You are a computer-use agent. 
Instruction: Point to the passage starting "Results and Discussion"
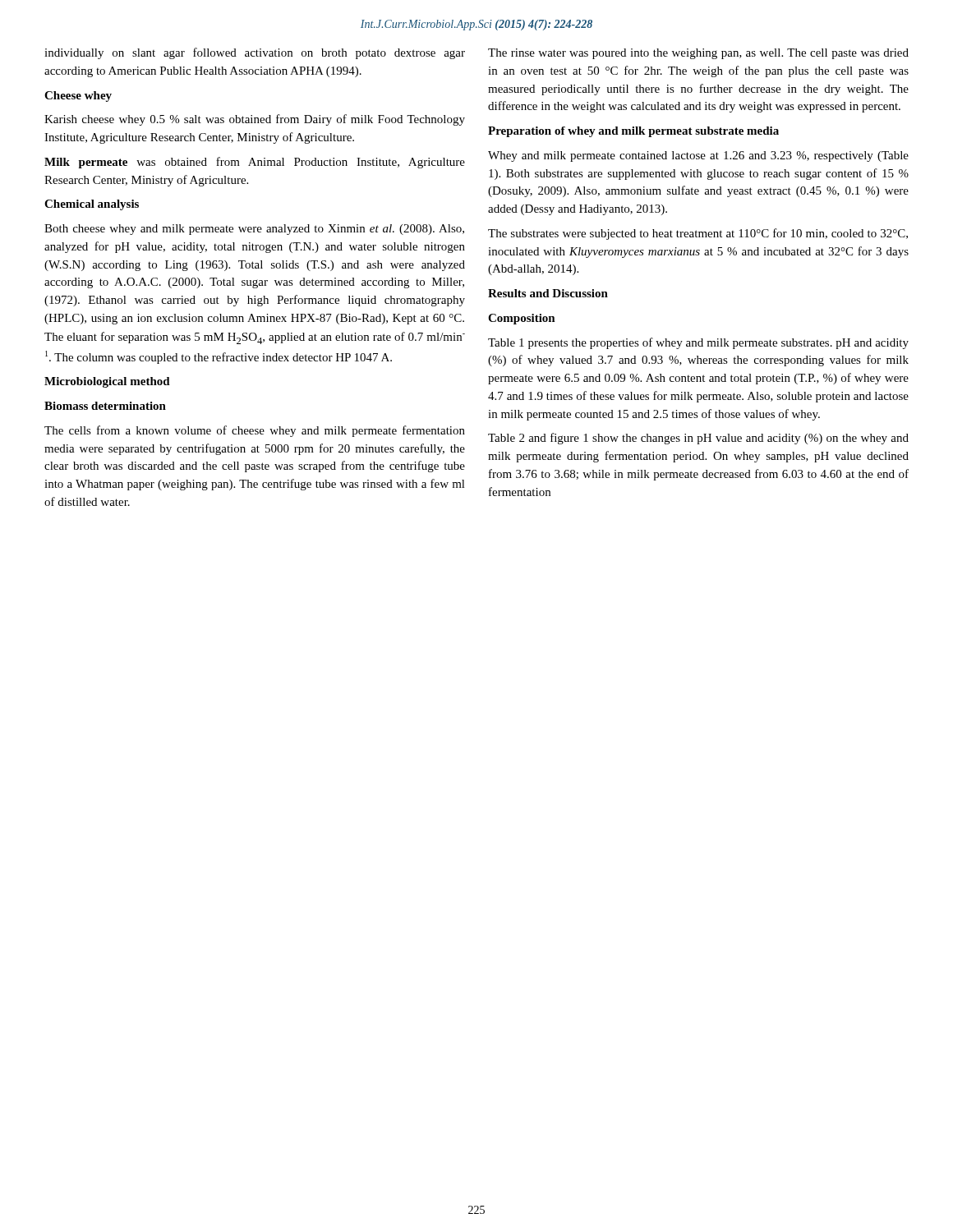click(x=548, y=293)
